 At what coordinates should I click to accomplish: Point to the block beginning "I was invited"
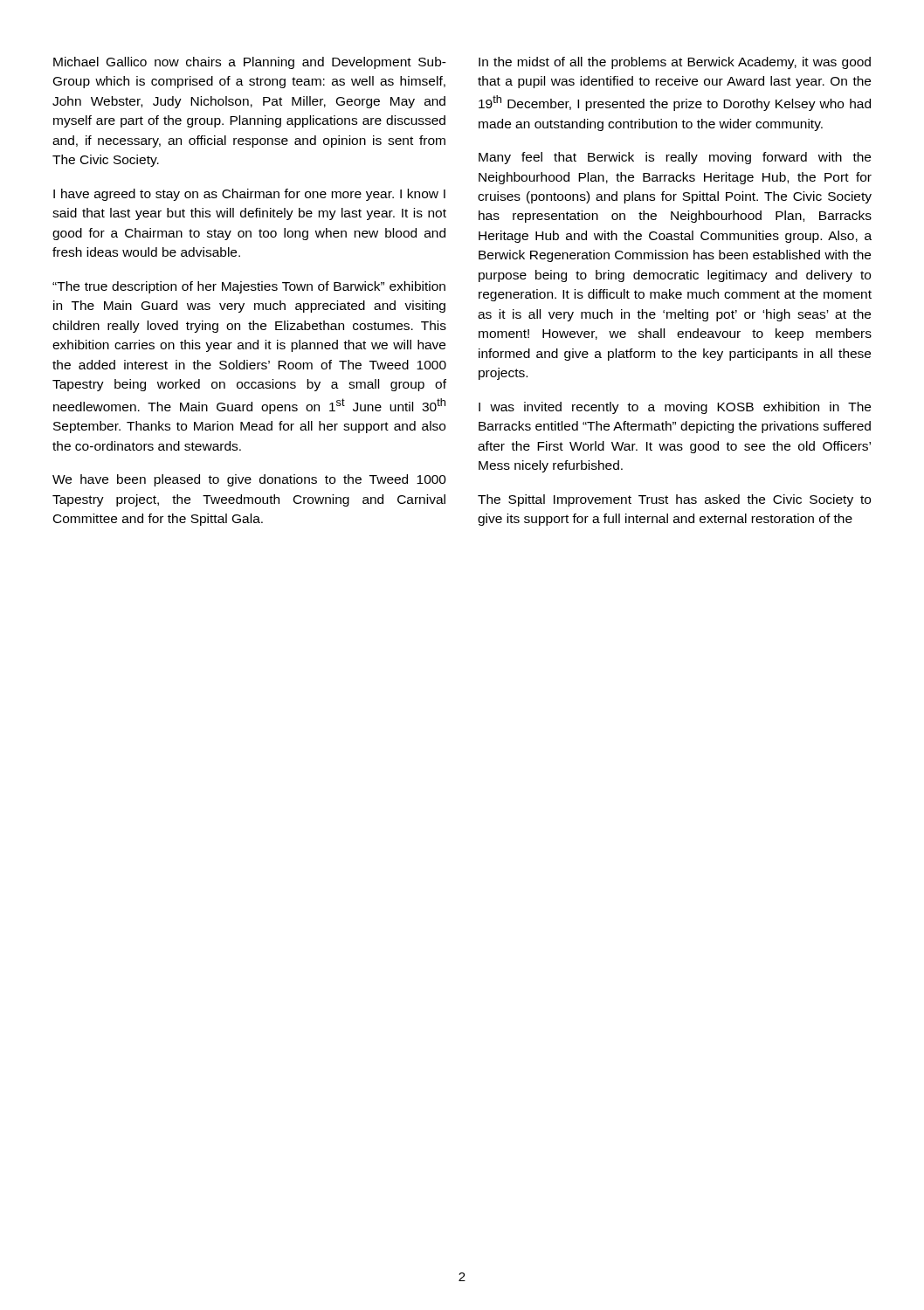click(x=675, y=436)
